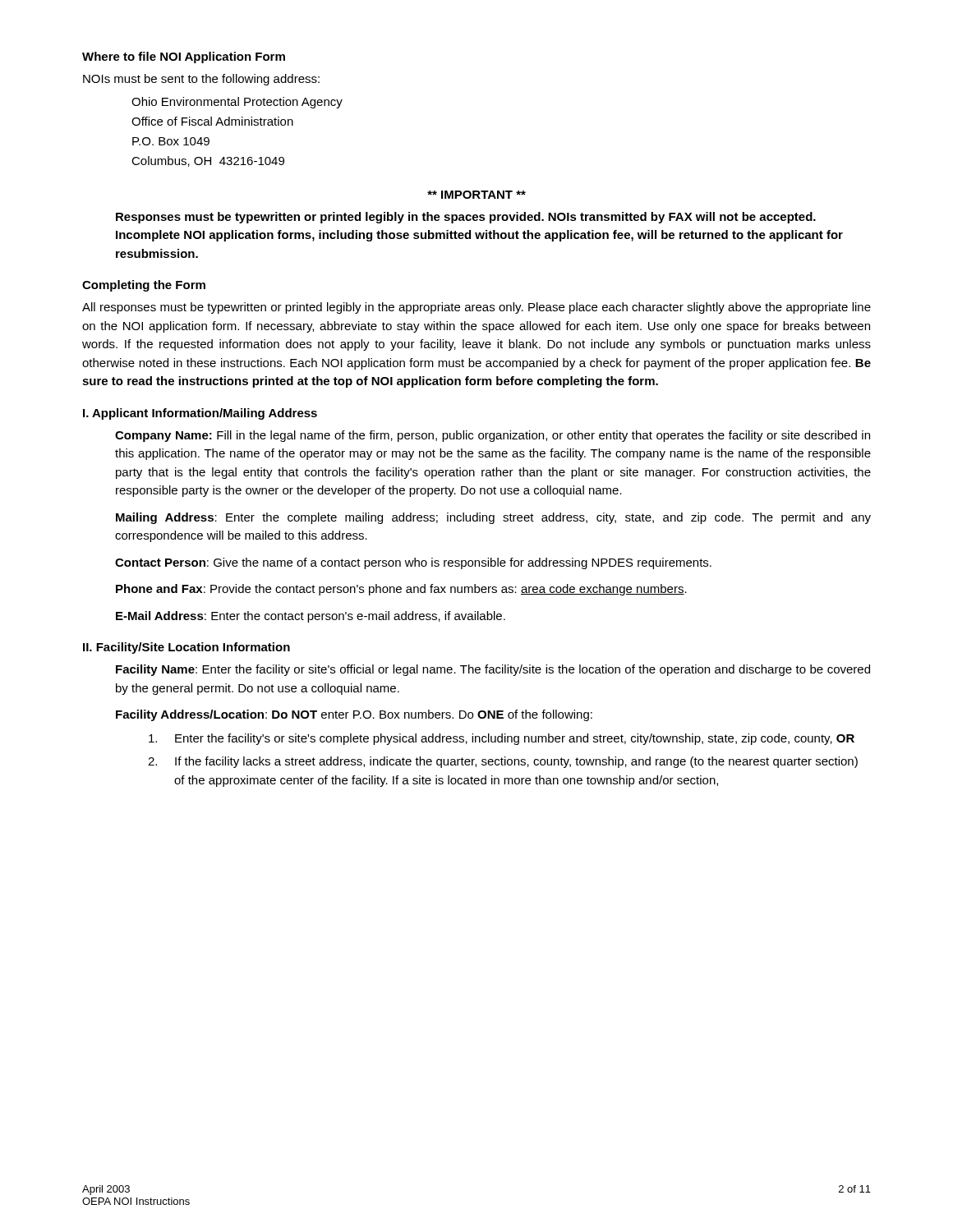The height and width of the screenshot is (1232, 953).
Task: Locate the text starting "Facility Name: Enter"
Action: (493, 678)
